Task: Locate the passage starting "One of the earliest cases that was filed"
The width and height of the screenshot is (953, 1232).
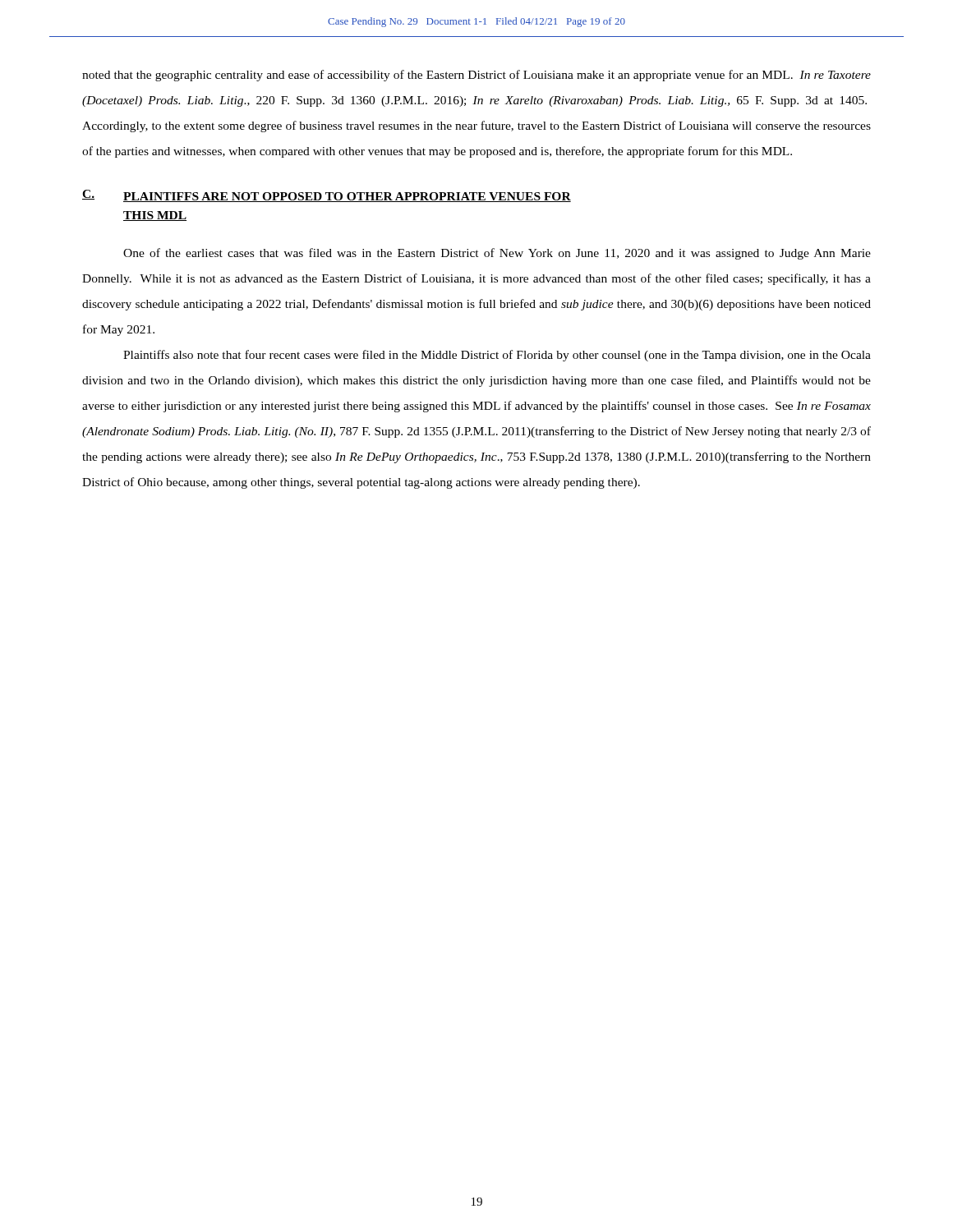Action: [476, 290]
